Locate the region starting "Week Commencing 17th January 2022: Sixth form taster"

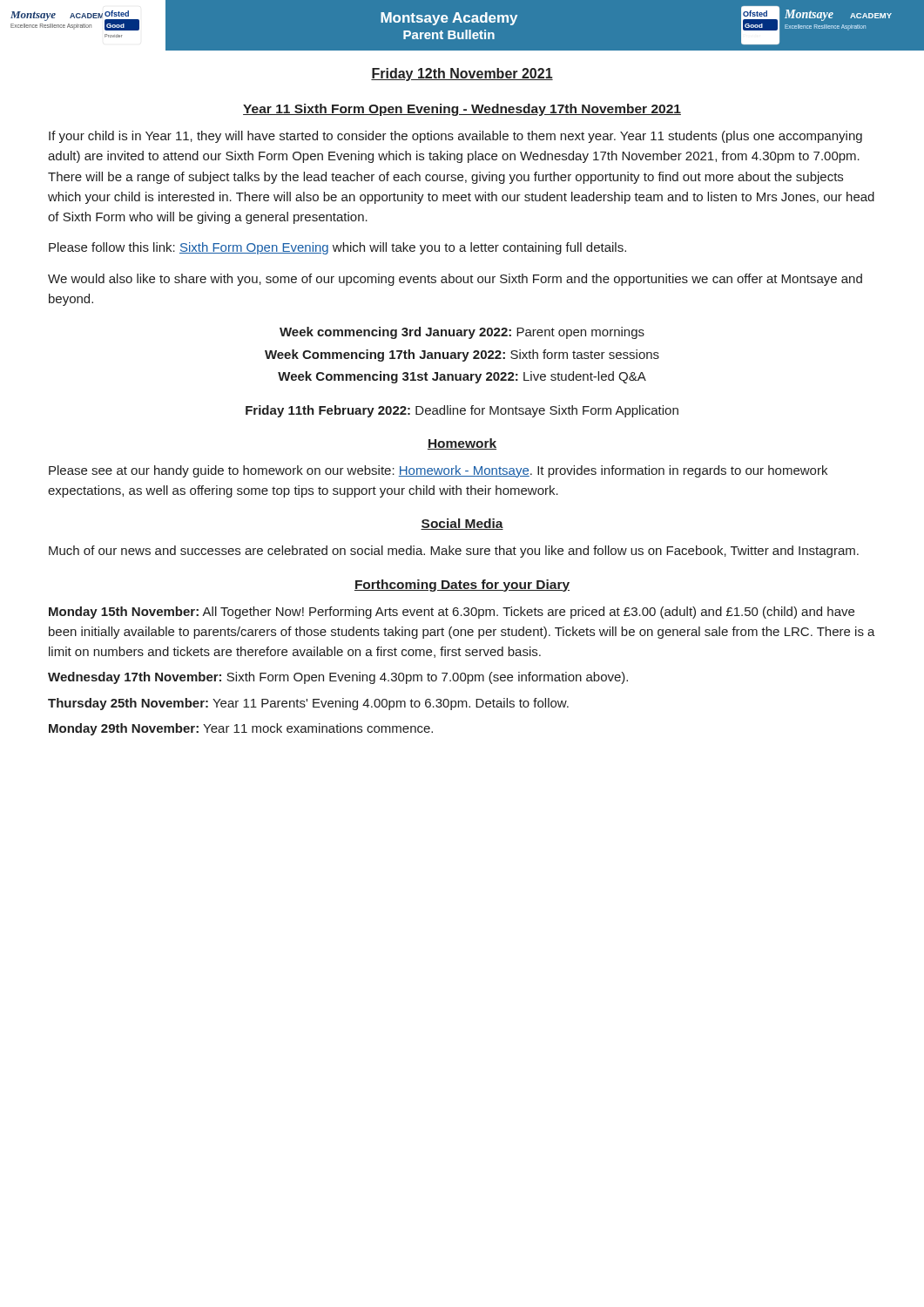[x=462, y=354]
